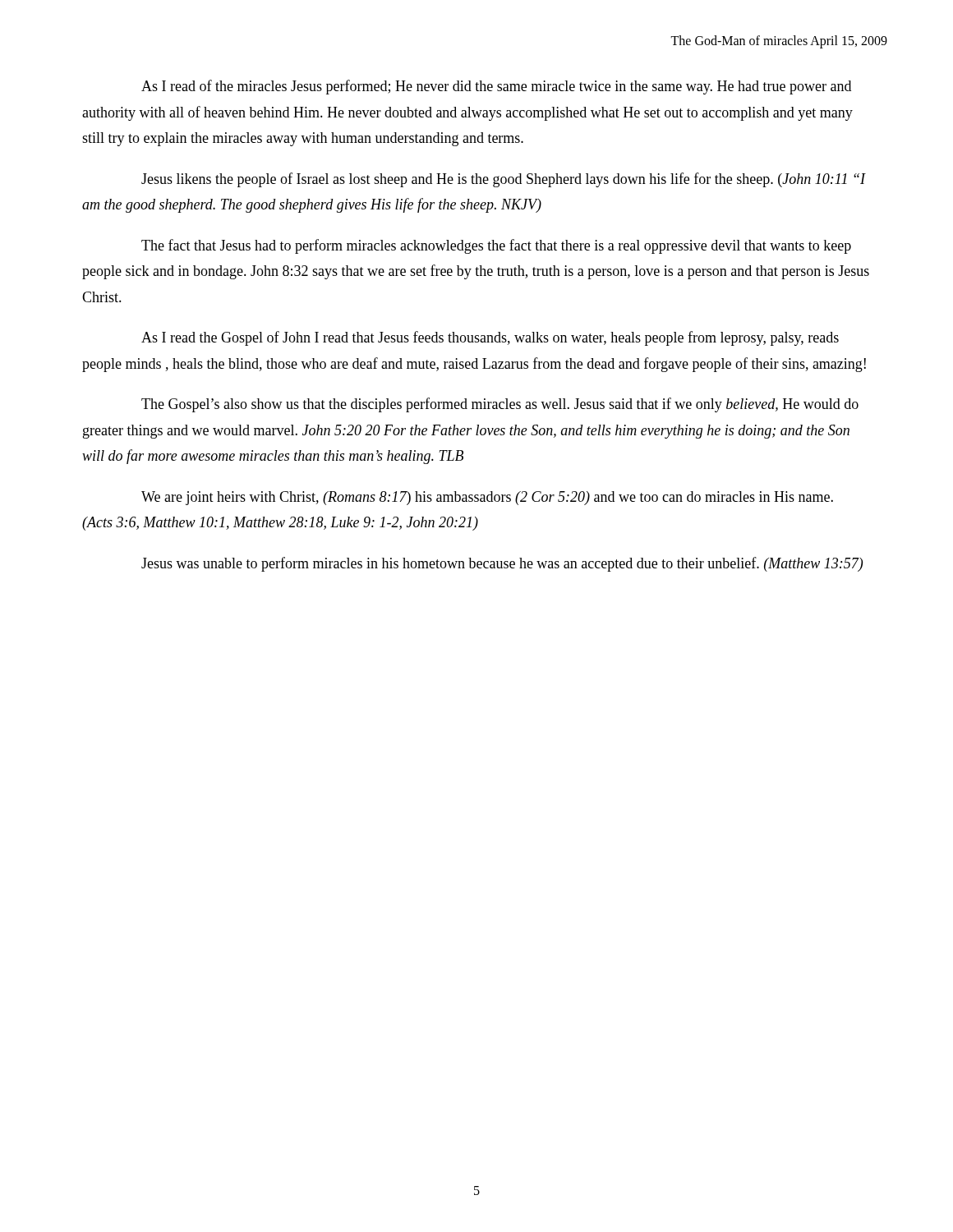953x1232 pixels.
Task: Locate the text block containing "Jesus was unable"
Action: [476, 564]
